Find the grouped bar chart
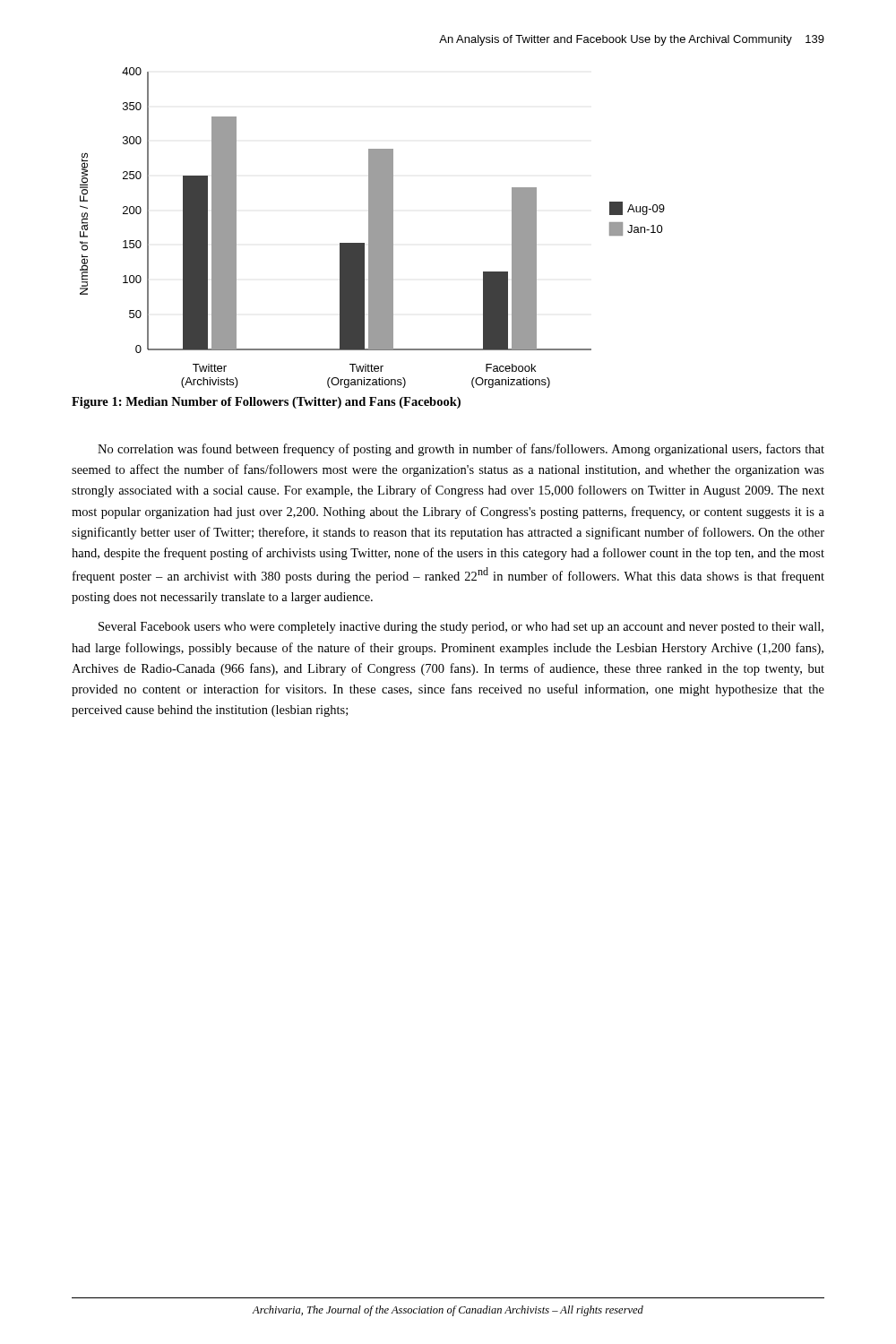 363,230
